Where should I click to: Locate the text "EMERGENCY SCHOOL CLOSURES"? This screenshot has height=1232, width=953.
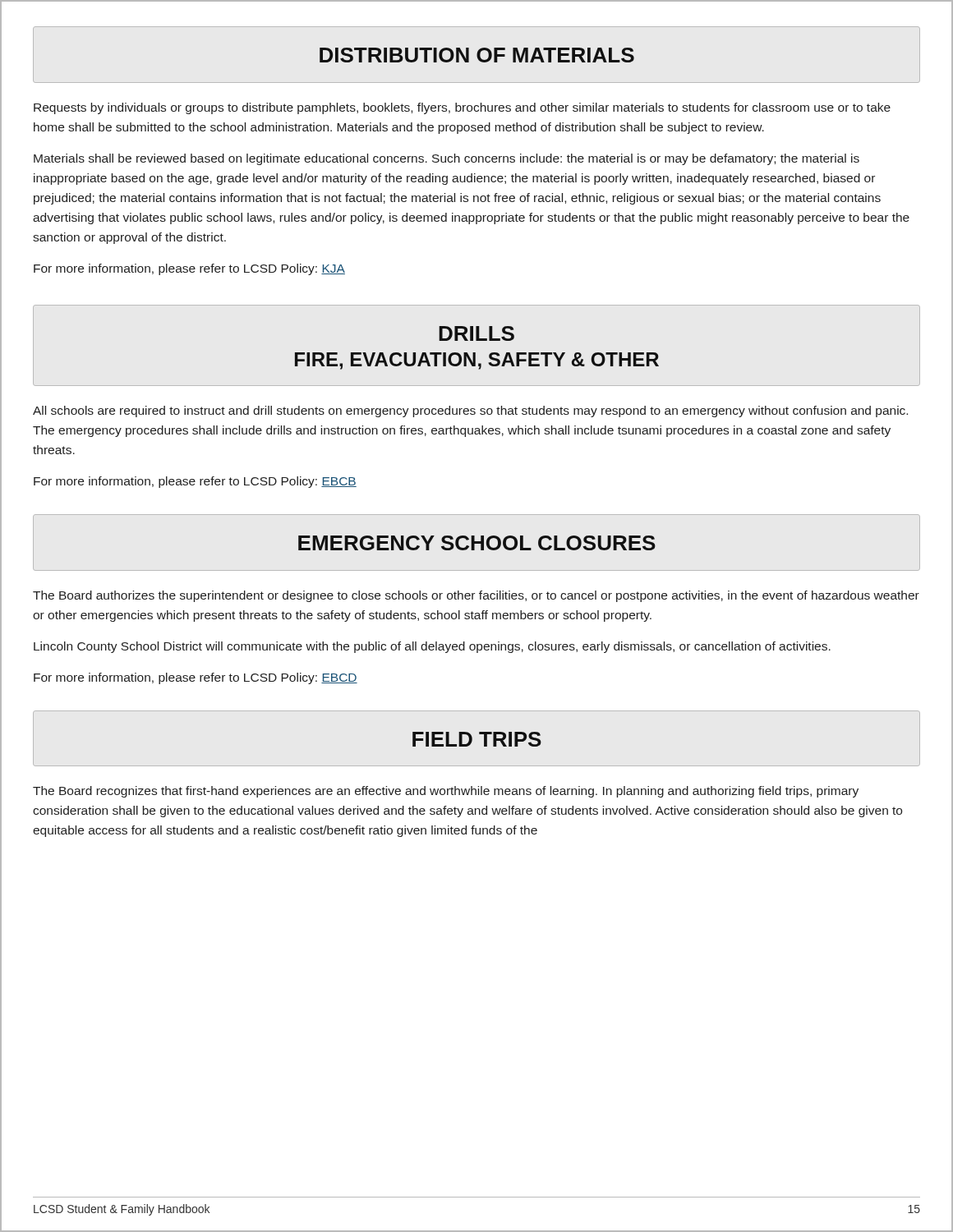476,543
